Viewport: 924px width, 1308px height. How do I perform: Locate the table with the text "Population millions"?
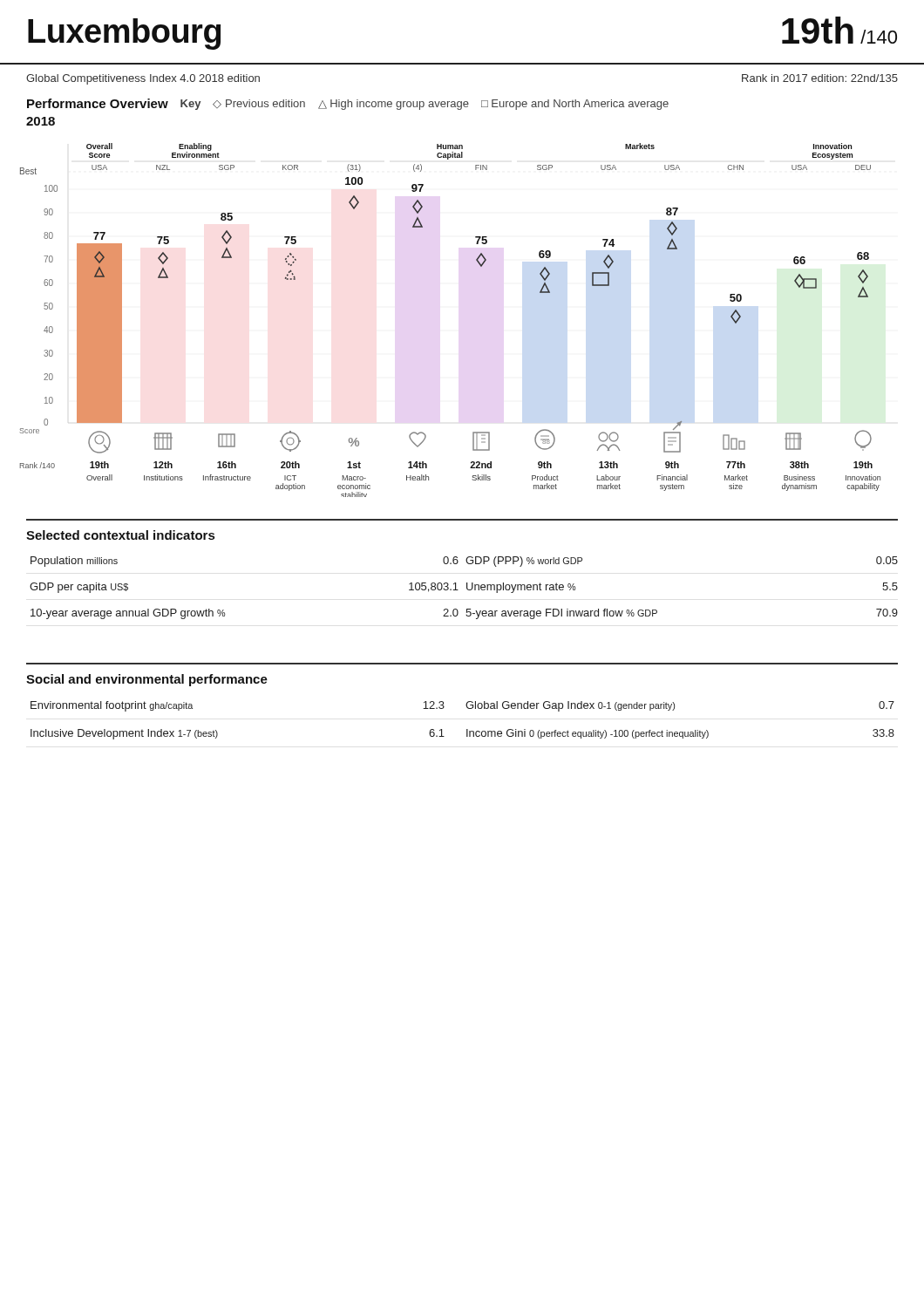[462, 587]
